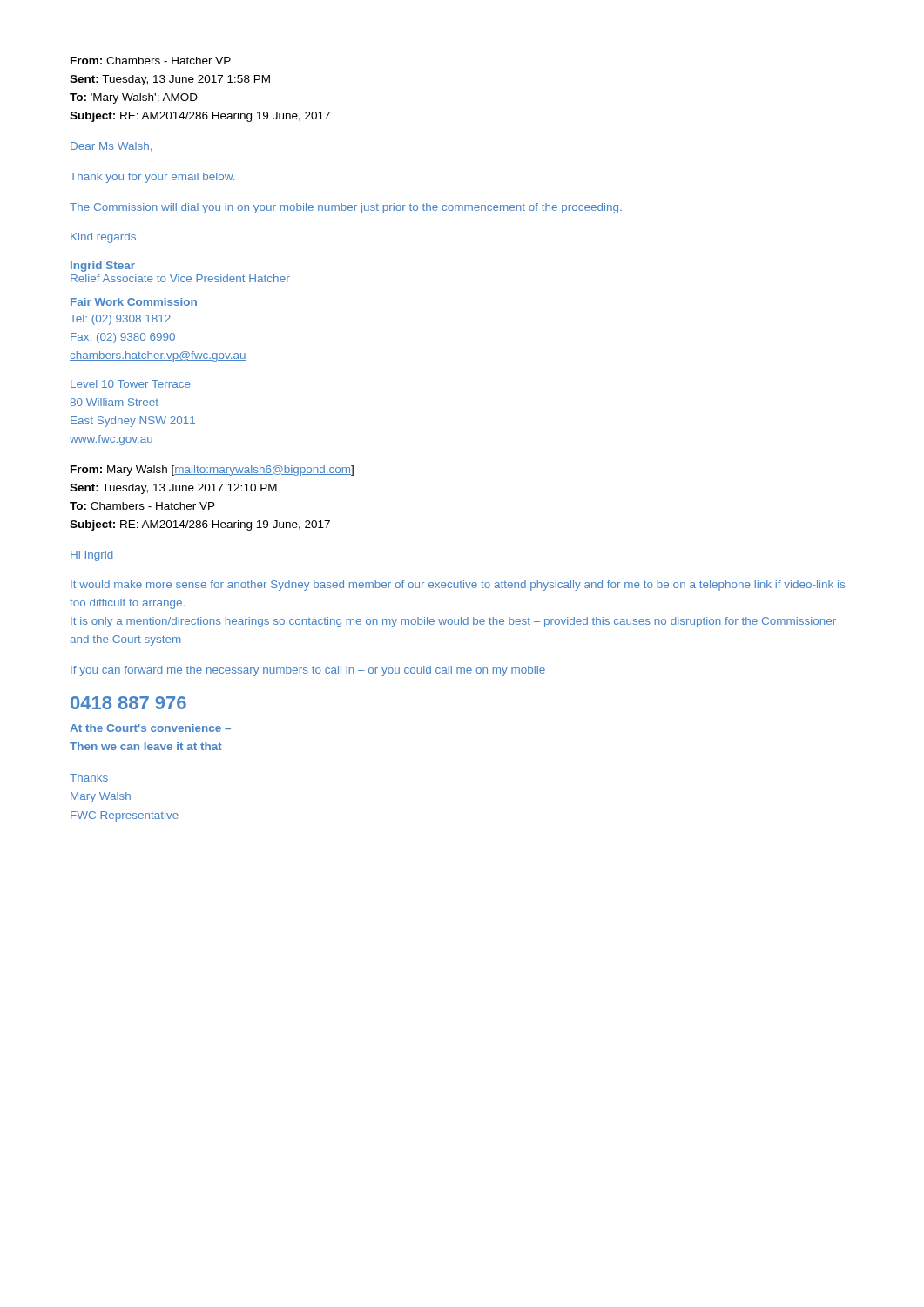Click on the text containing "0418 887 976"
Screen dimensions: 1307x924
click(128, 703)
